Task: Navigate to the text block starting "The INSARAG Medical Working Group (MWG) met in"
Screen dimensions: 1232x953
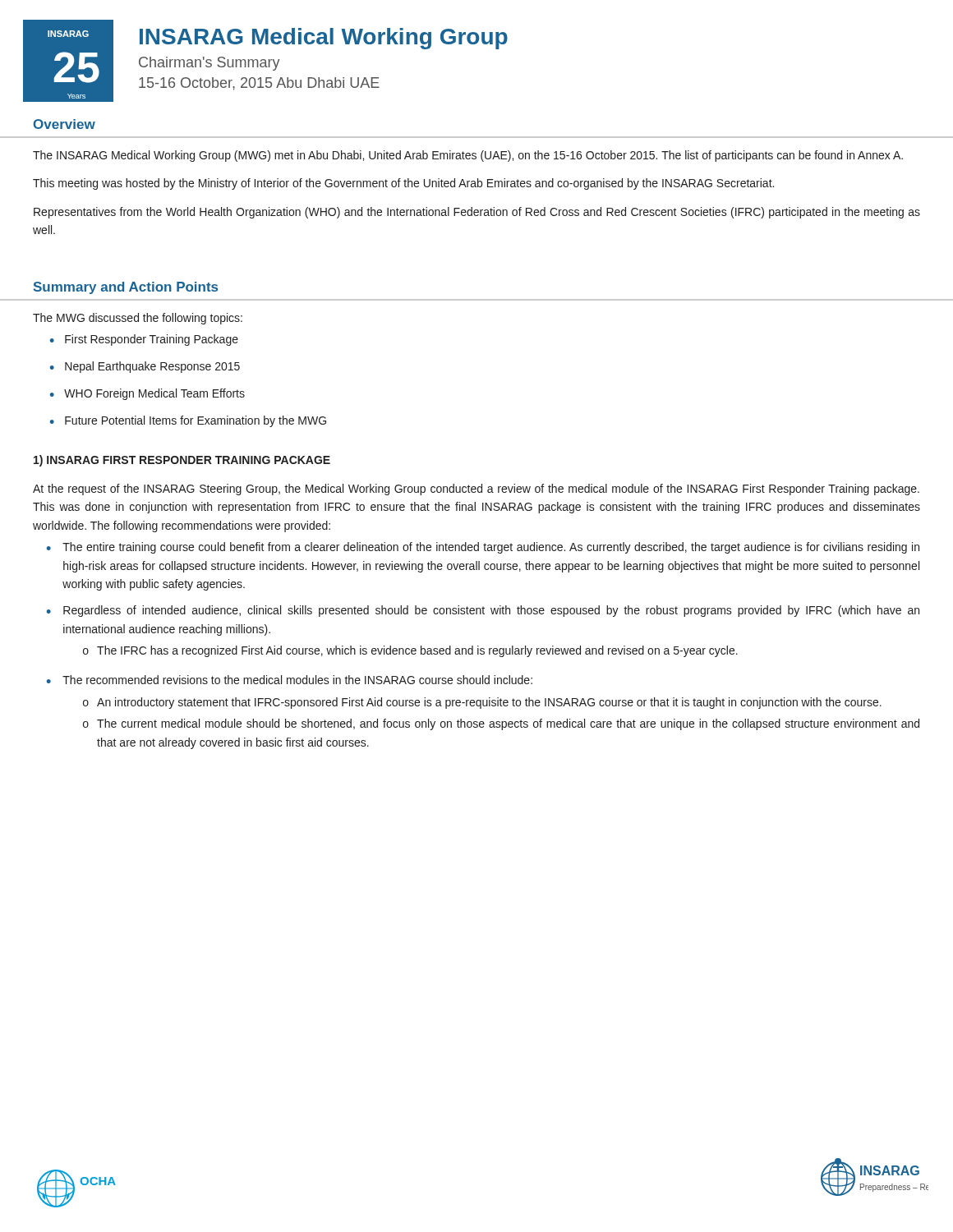Action: pos(476,193)
